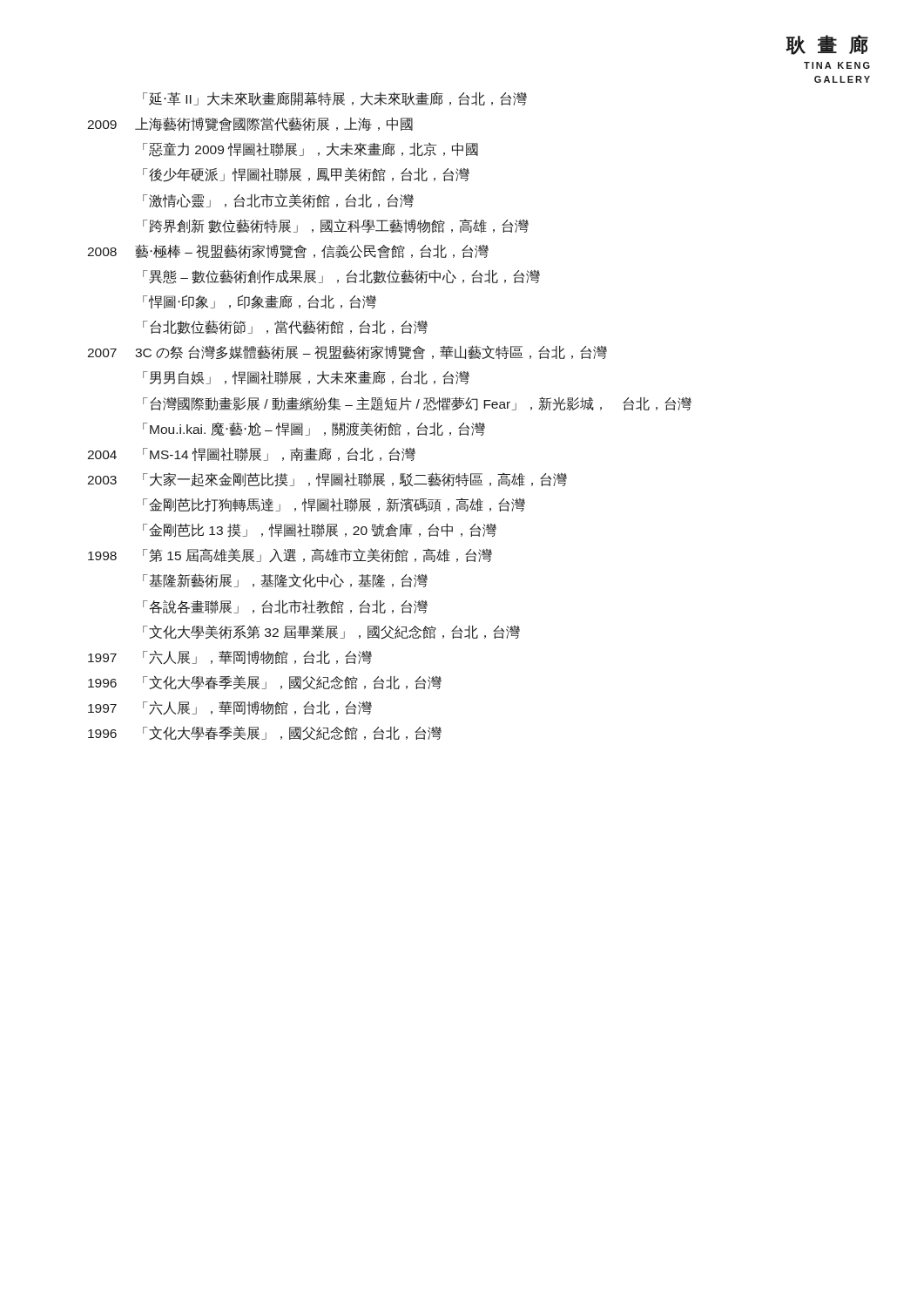Viewport: 924px width, 1307px height.
Task: Click on the list item with the text "1998 「第 15 屆高雄美展」入選，高雄市立美術館，高雄，台灣"
Action: point(475,556)
